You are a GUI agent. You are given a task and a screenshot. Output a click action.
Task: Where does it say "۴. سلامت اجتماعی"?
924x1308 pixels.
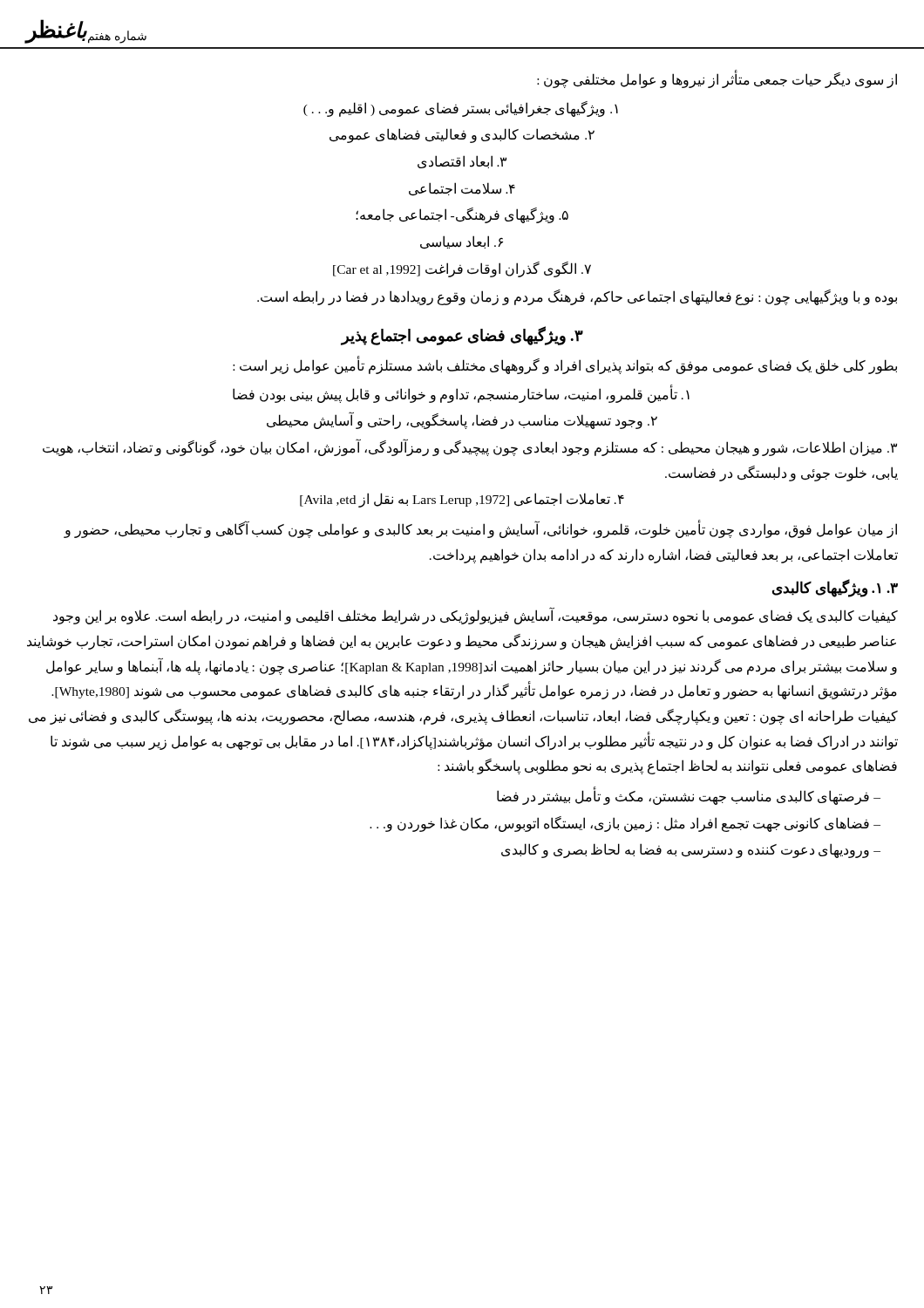click(x=462, y=189)
